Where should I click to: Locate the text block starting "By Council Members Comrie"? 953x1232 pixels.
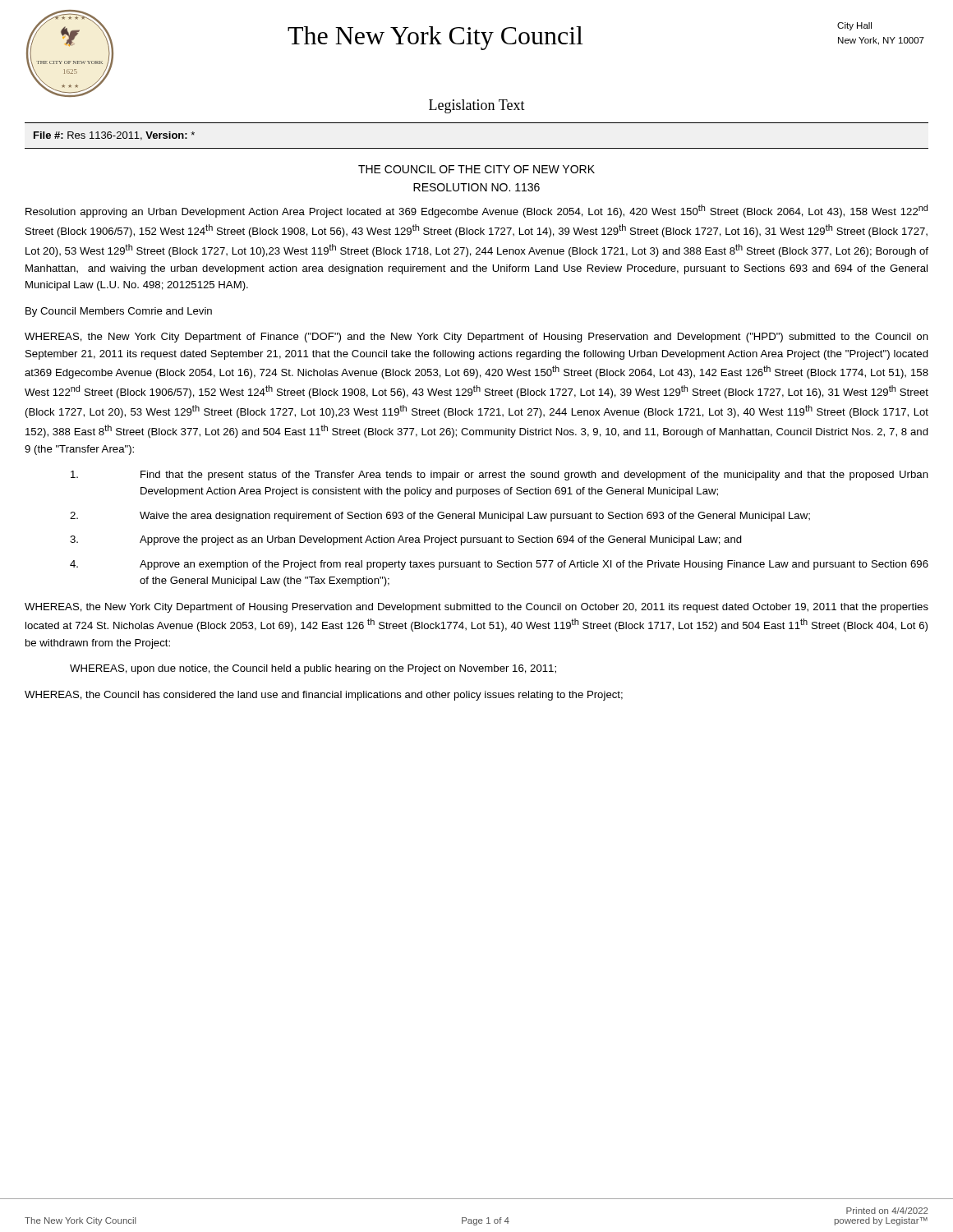[x=119, y=311]
